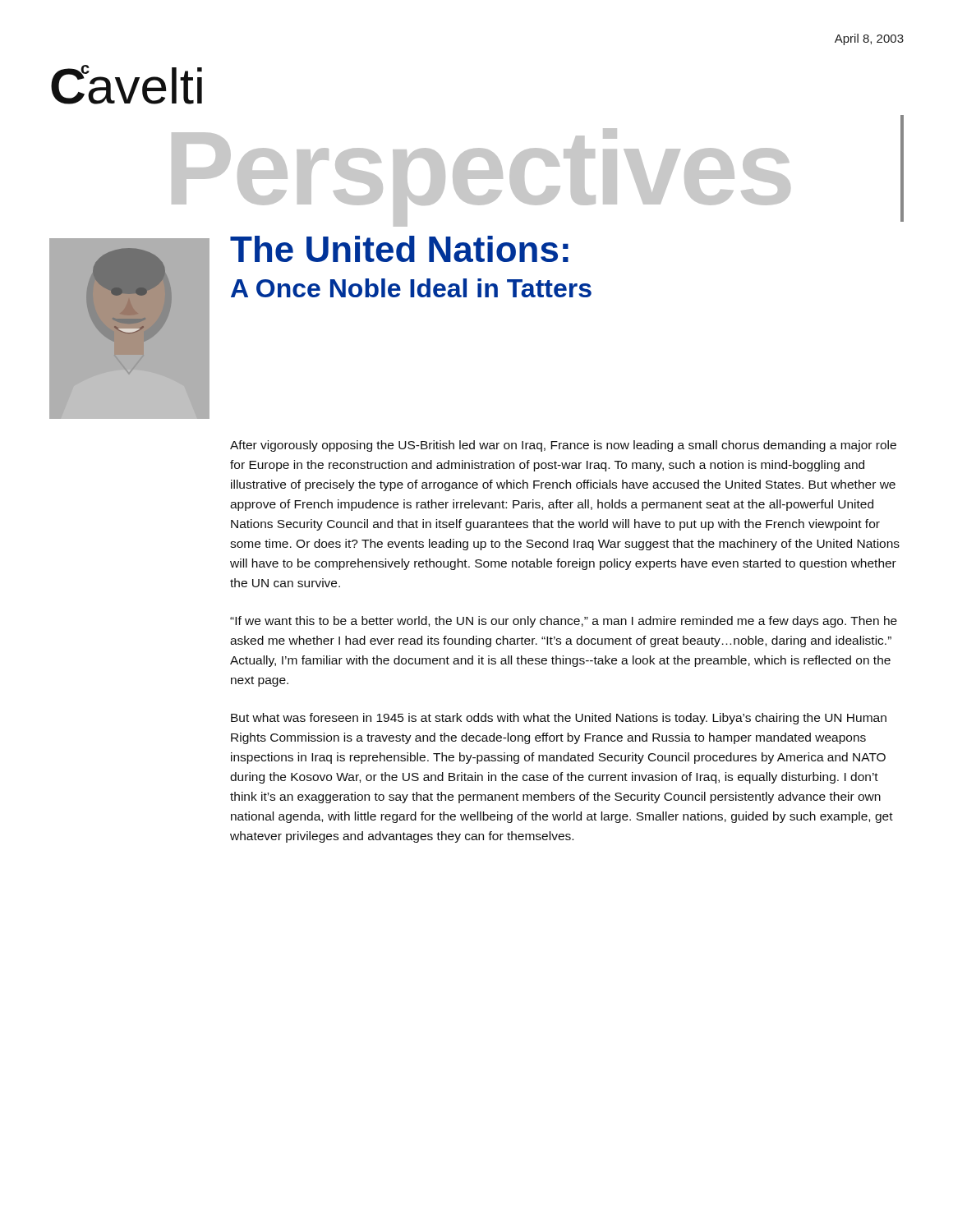Click on the logo

click(140, 86)
